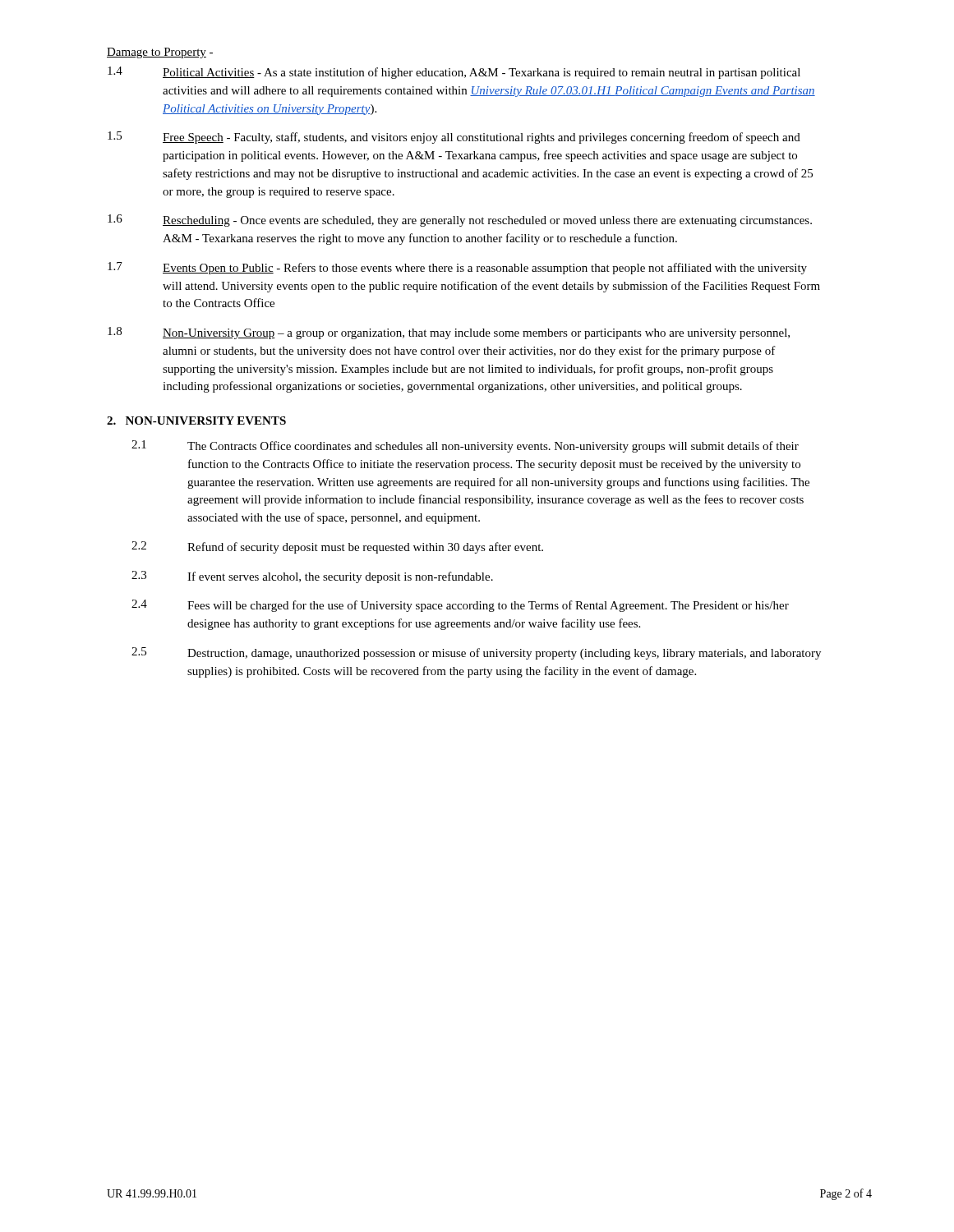Locate the element starting "Damage to Property -"
Screen dimensions: 1232x954
point(160,52)
